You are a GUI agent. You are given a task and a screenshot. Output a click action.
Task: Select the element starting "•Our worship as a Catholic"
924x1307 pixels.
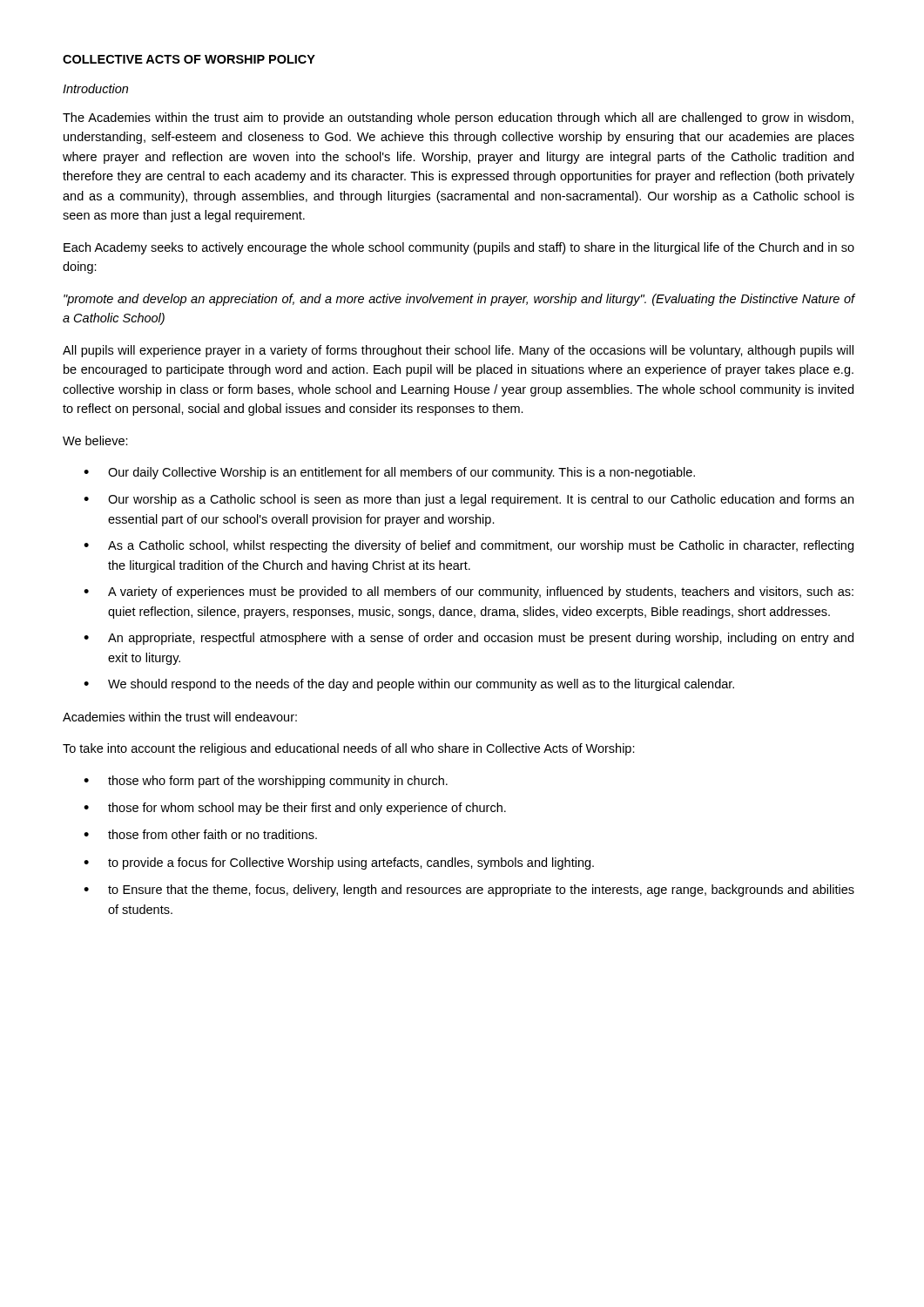[x=469, y=510]
